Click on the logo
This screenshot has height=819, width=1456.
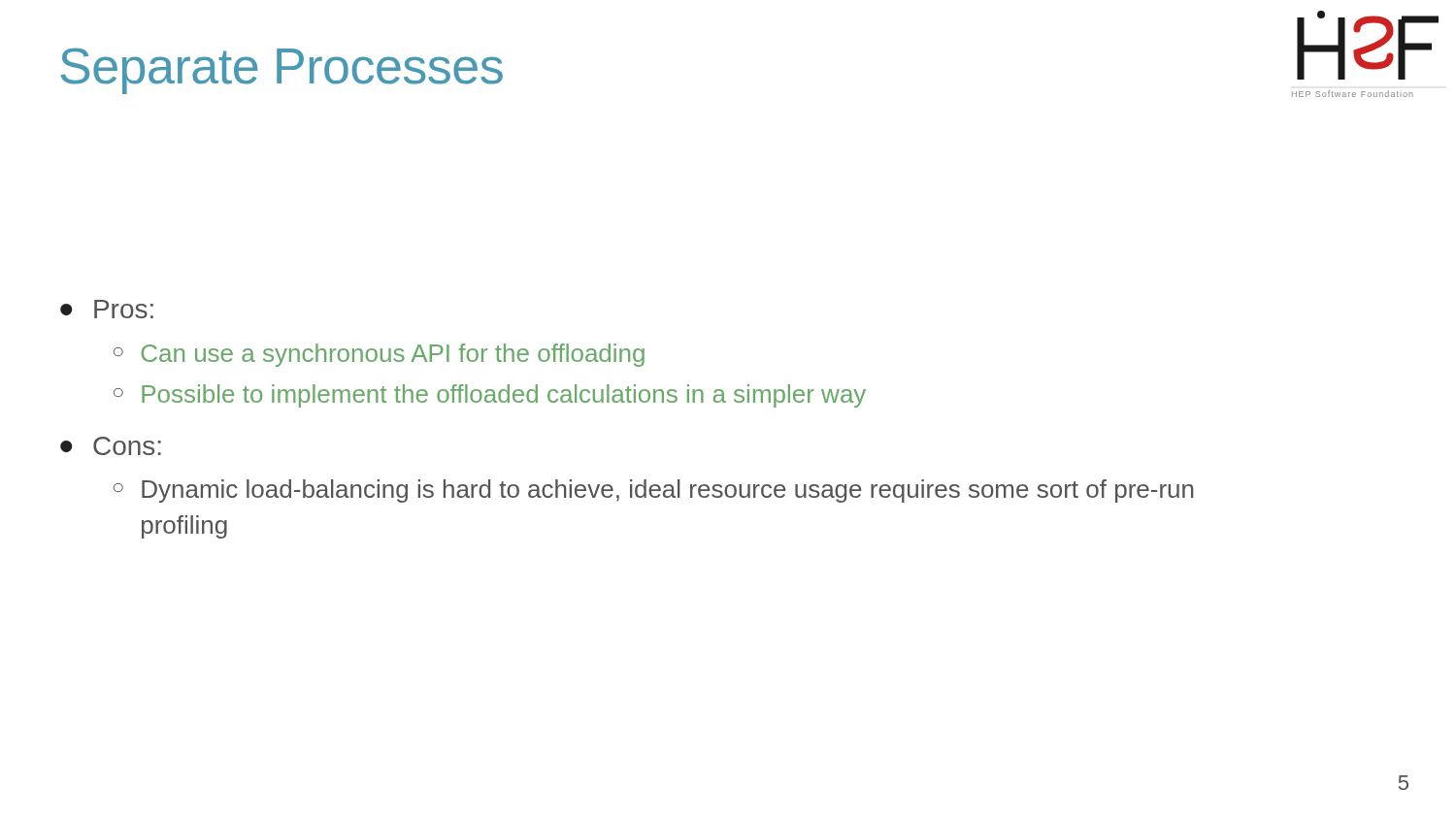coord(1369,63)
